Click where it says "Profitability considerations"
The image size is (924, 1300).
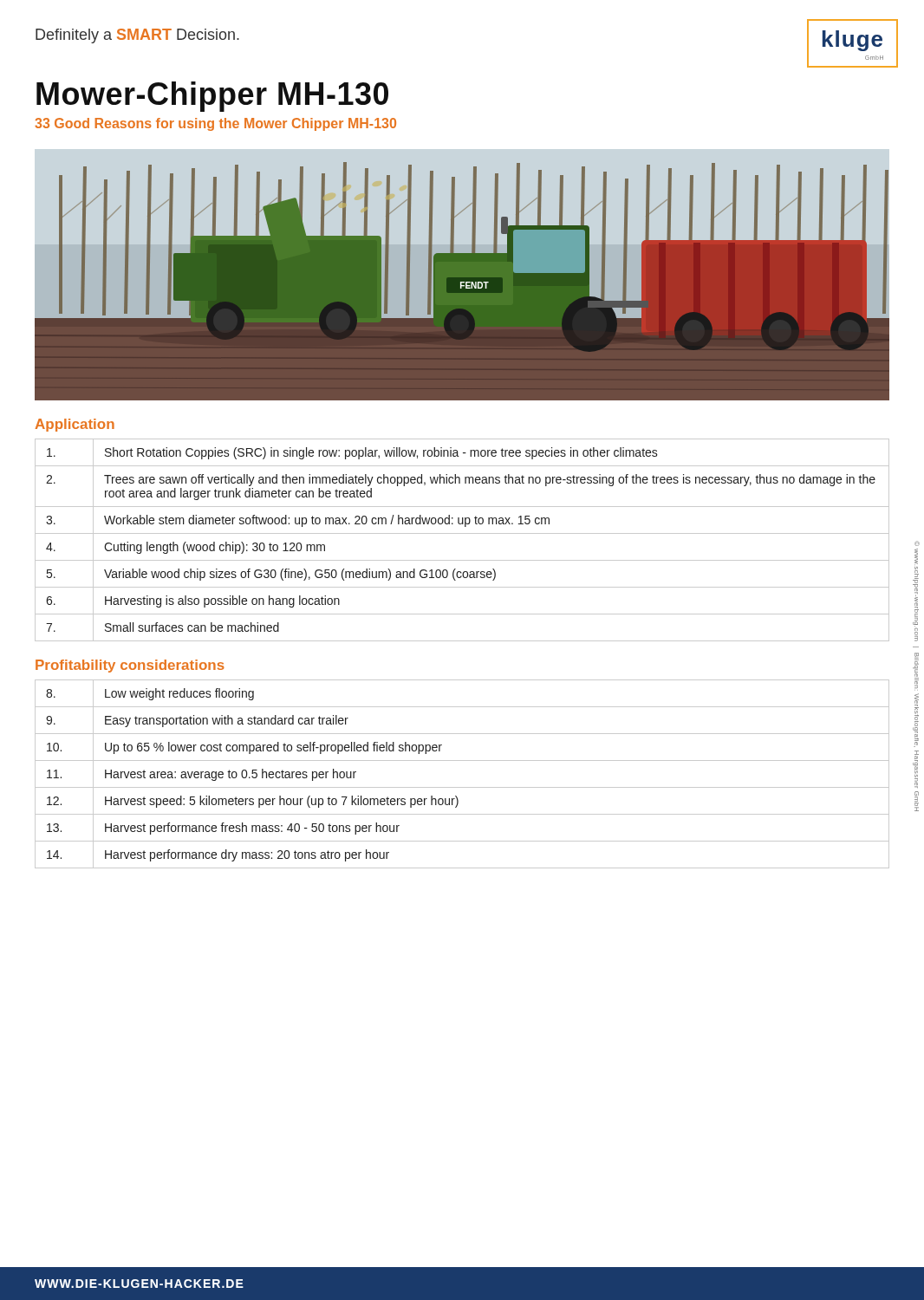pyautogui.click(x=130, y=665)
